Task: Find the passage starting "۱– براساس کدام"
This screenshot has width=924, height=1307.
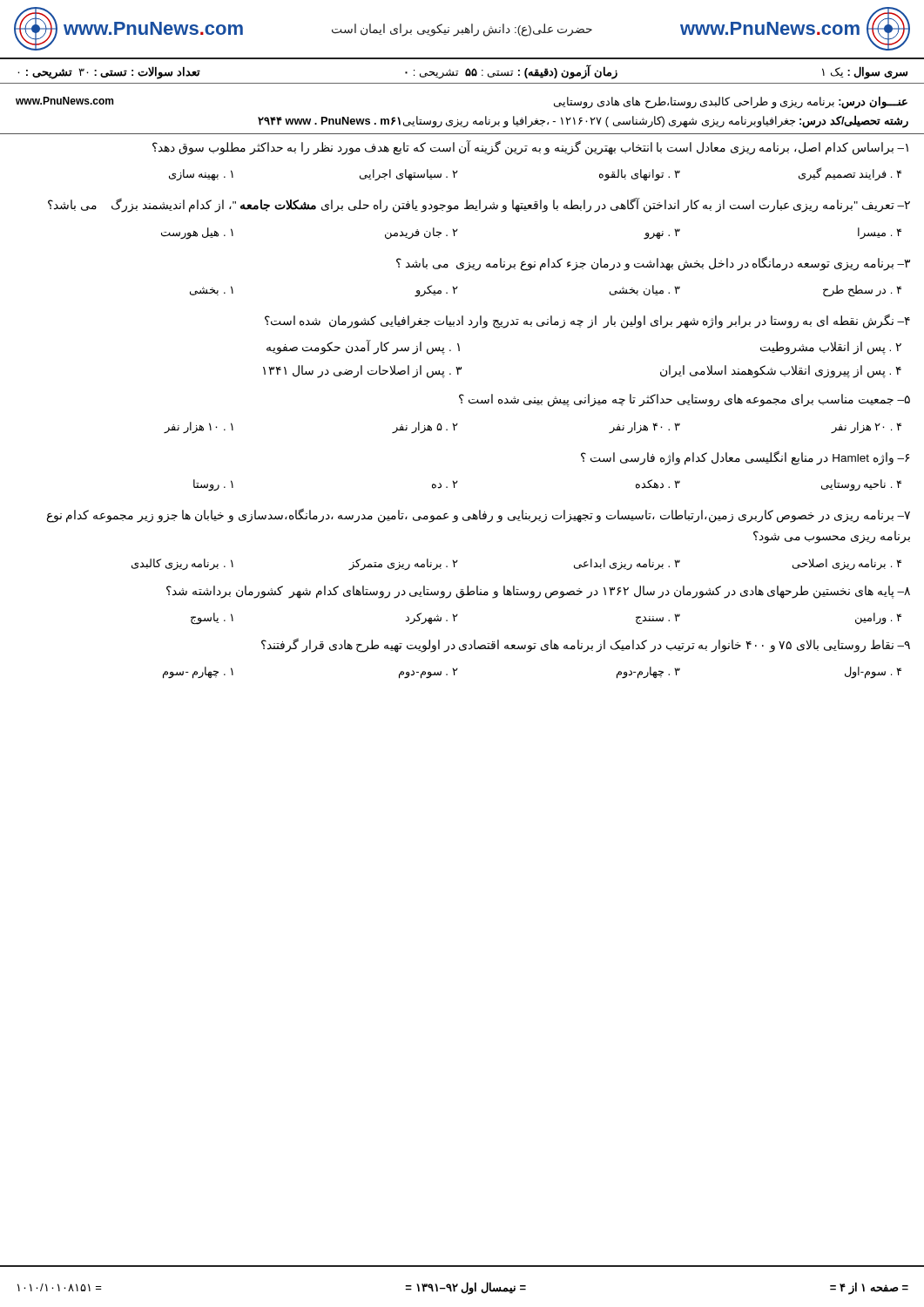Action: coord(462,161)
